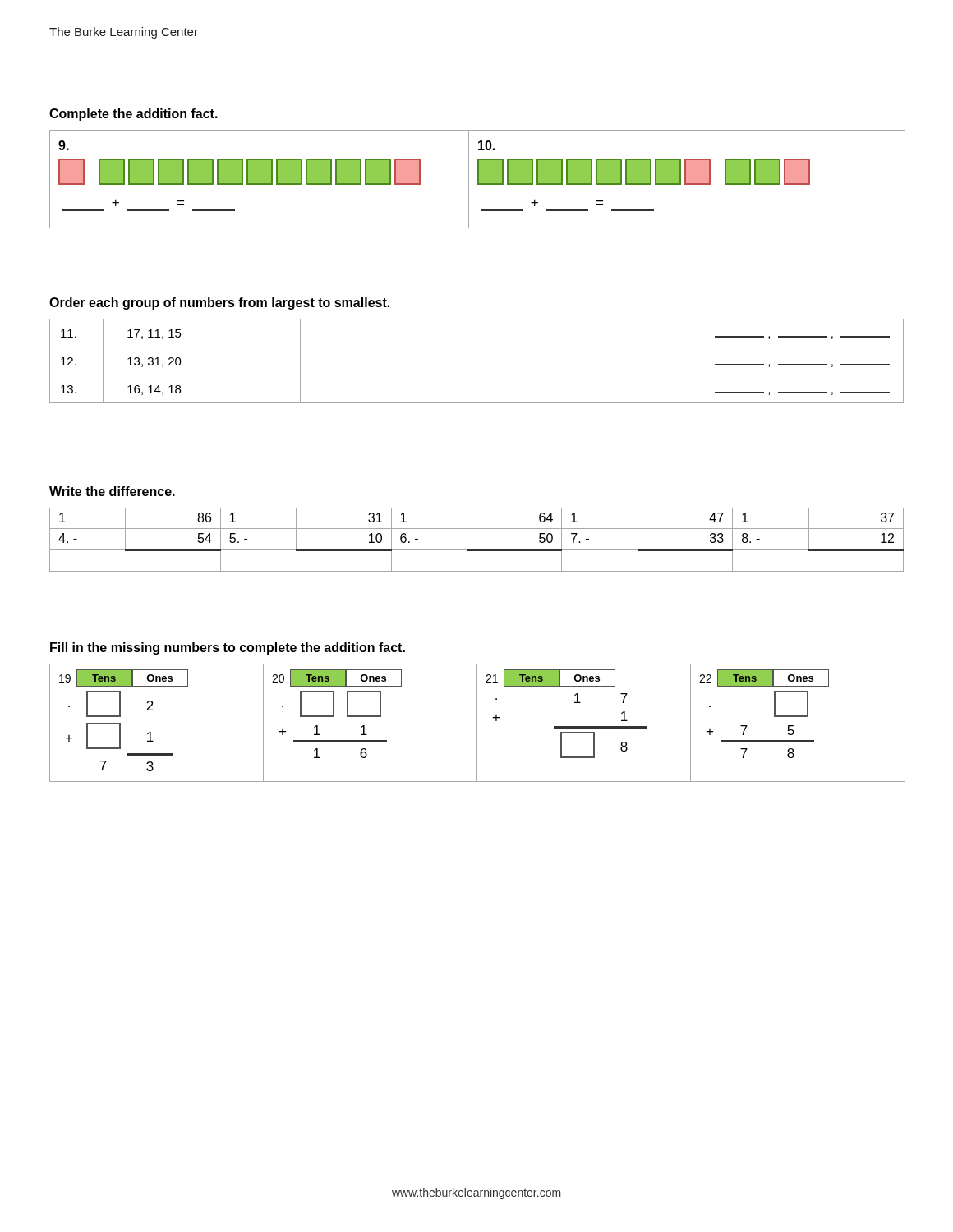Screen dimensions: 1232x953
Task: Select the passage starting "Write the difference. 1 86 1 31 1"
Action: click(x=476, y=528)
